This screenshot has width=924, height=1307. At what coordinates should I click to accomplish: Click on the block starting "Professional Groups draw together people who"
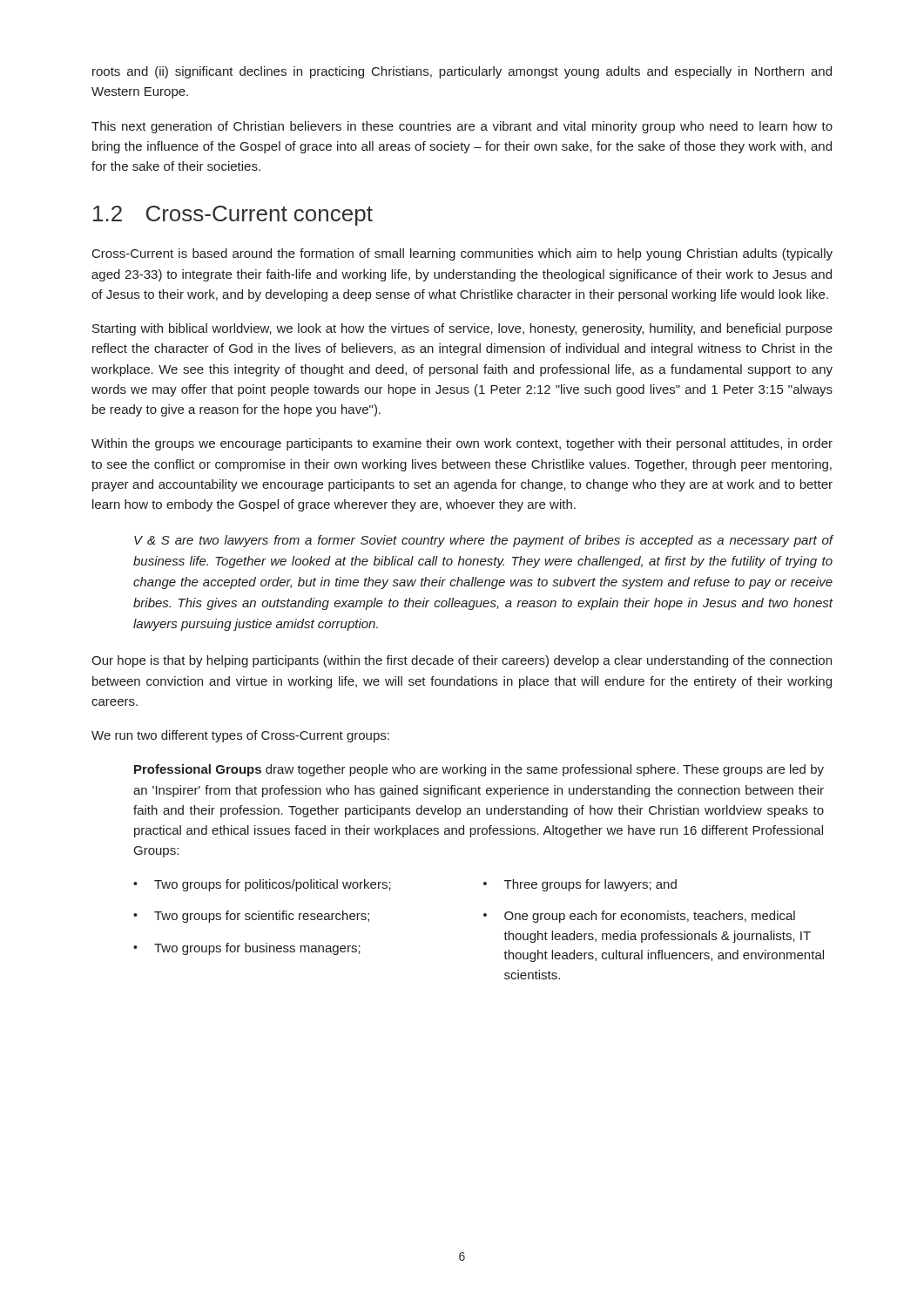(x=479, y=810)
